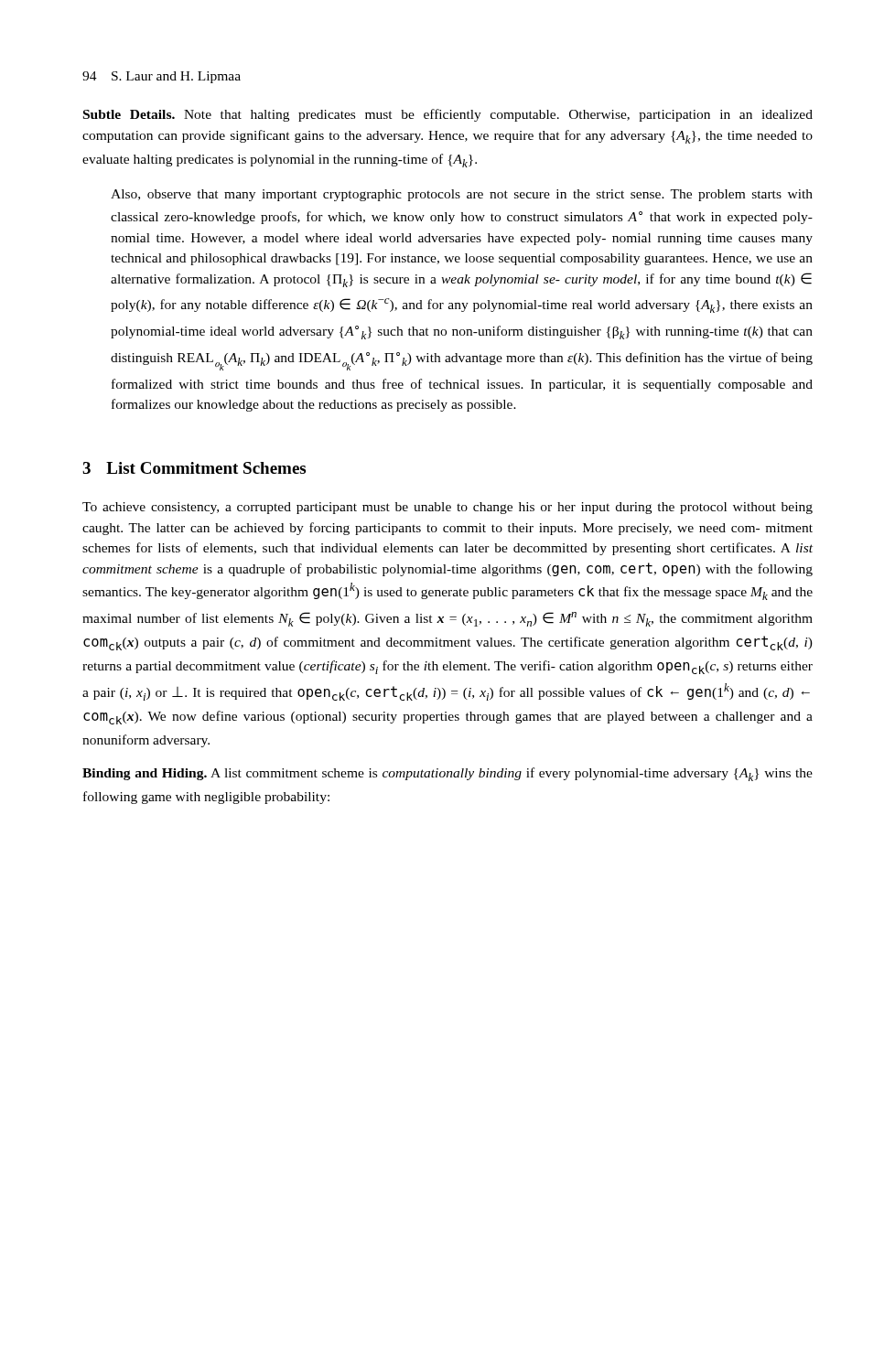Locate the section header that reads "3 List Commitment Schemes"
This screenshot has height=1372, width=895.
(194, 468)
